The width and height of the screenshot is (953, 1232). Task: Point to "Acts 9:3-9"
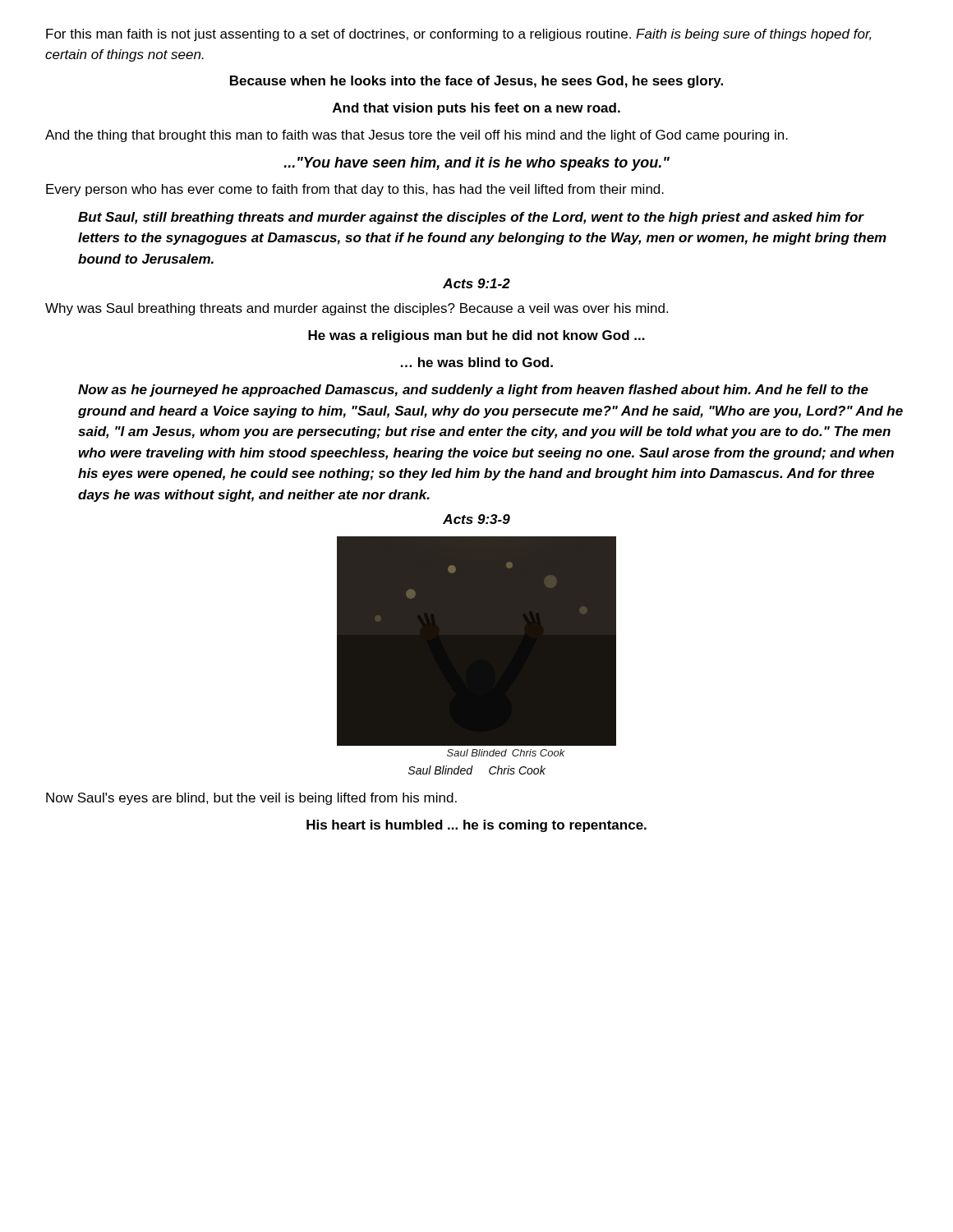point(476,520)
